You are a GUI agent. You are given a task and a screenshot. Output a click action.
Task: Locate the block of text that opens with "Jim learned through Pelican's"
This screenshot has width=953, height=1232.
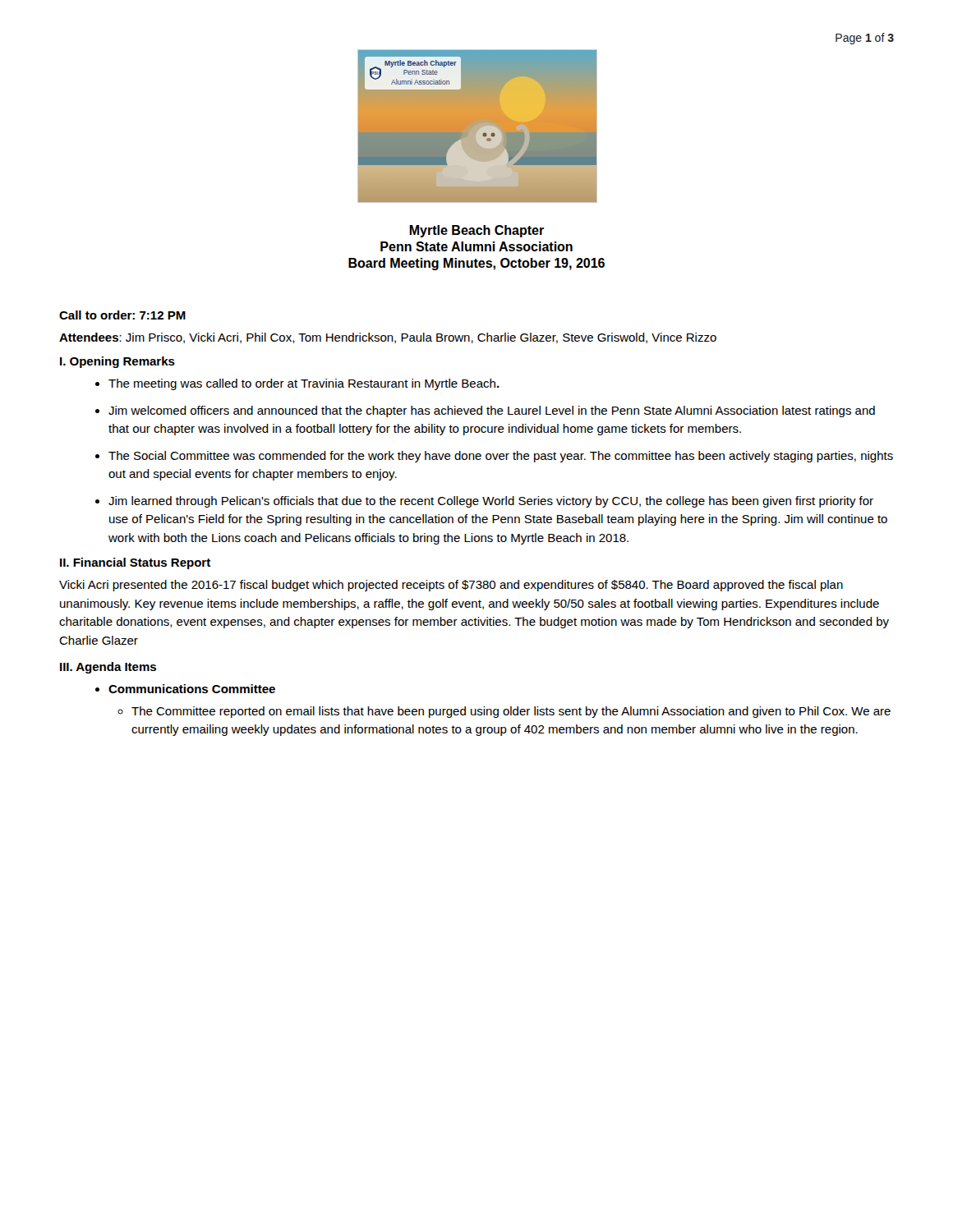point(498,519)
